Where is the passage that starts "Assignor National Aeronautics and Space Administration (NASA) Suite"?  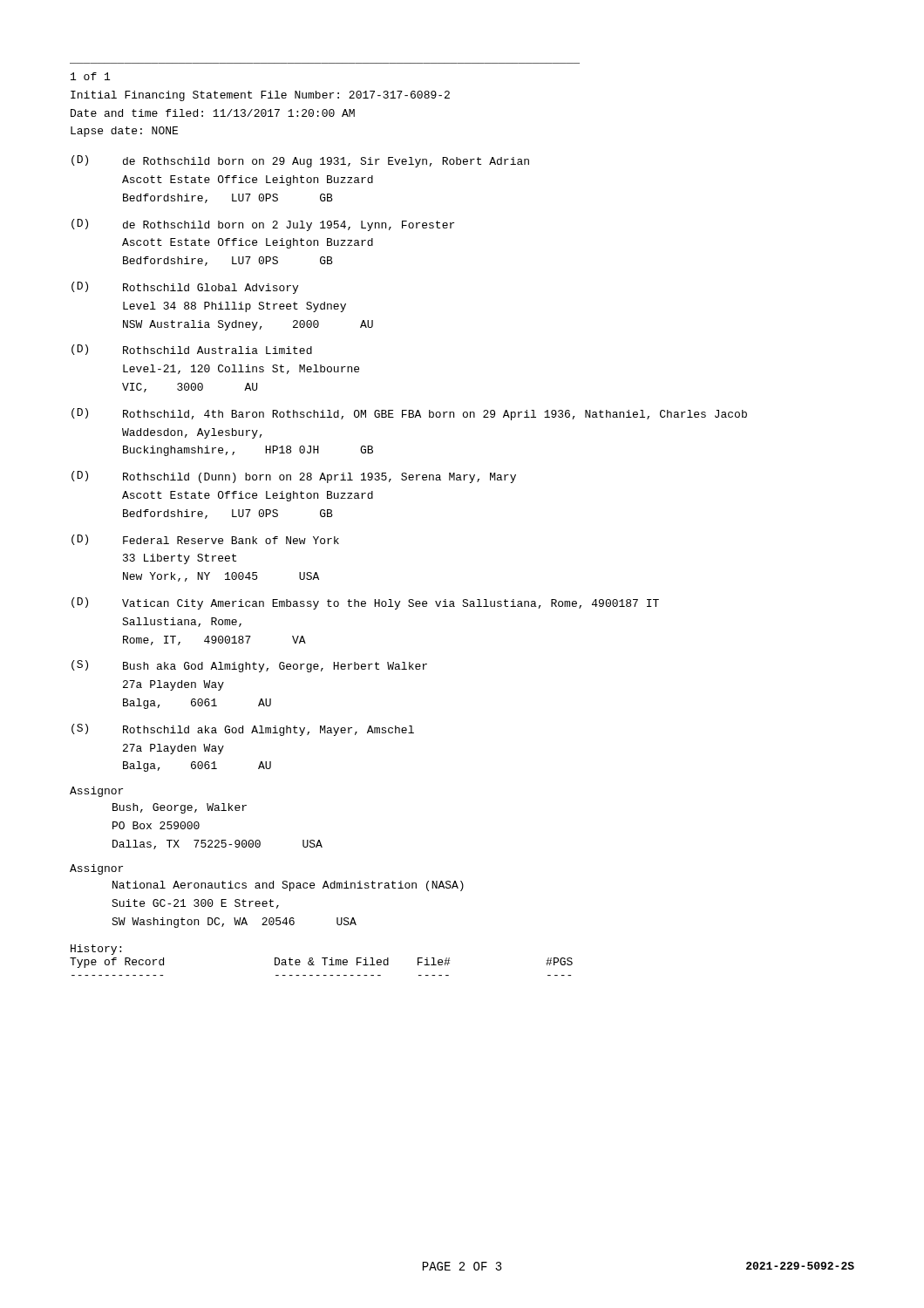pyautogui.click(x=462, y=897)
